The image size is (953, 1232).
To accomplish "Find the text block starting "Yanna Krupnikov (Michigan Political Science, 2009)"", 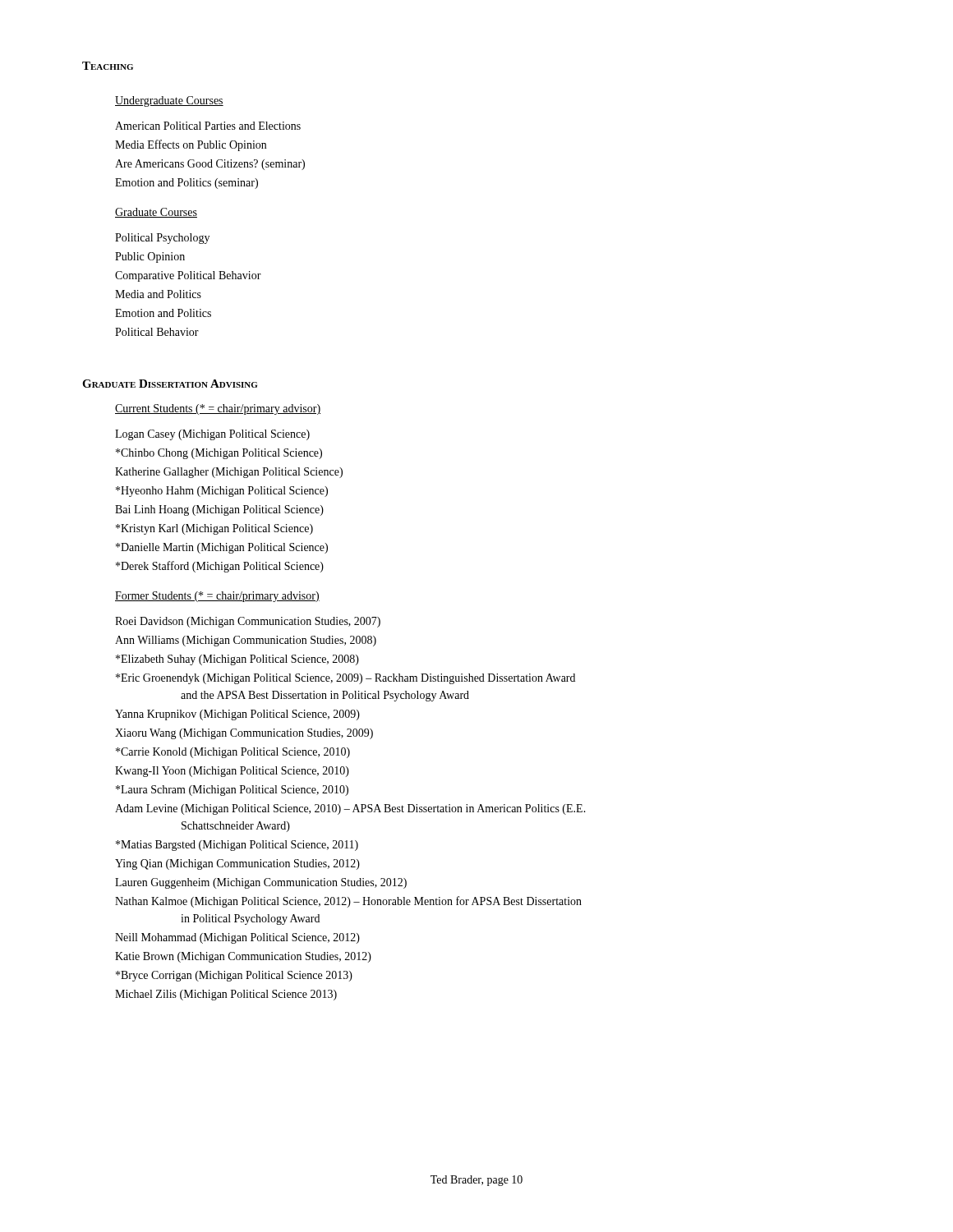I will 237,714.
